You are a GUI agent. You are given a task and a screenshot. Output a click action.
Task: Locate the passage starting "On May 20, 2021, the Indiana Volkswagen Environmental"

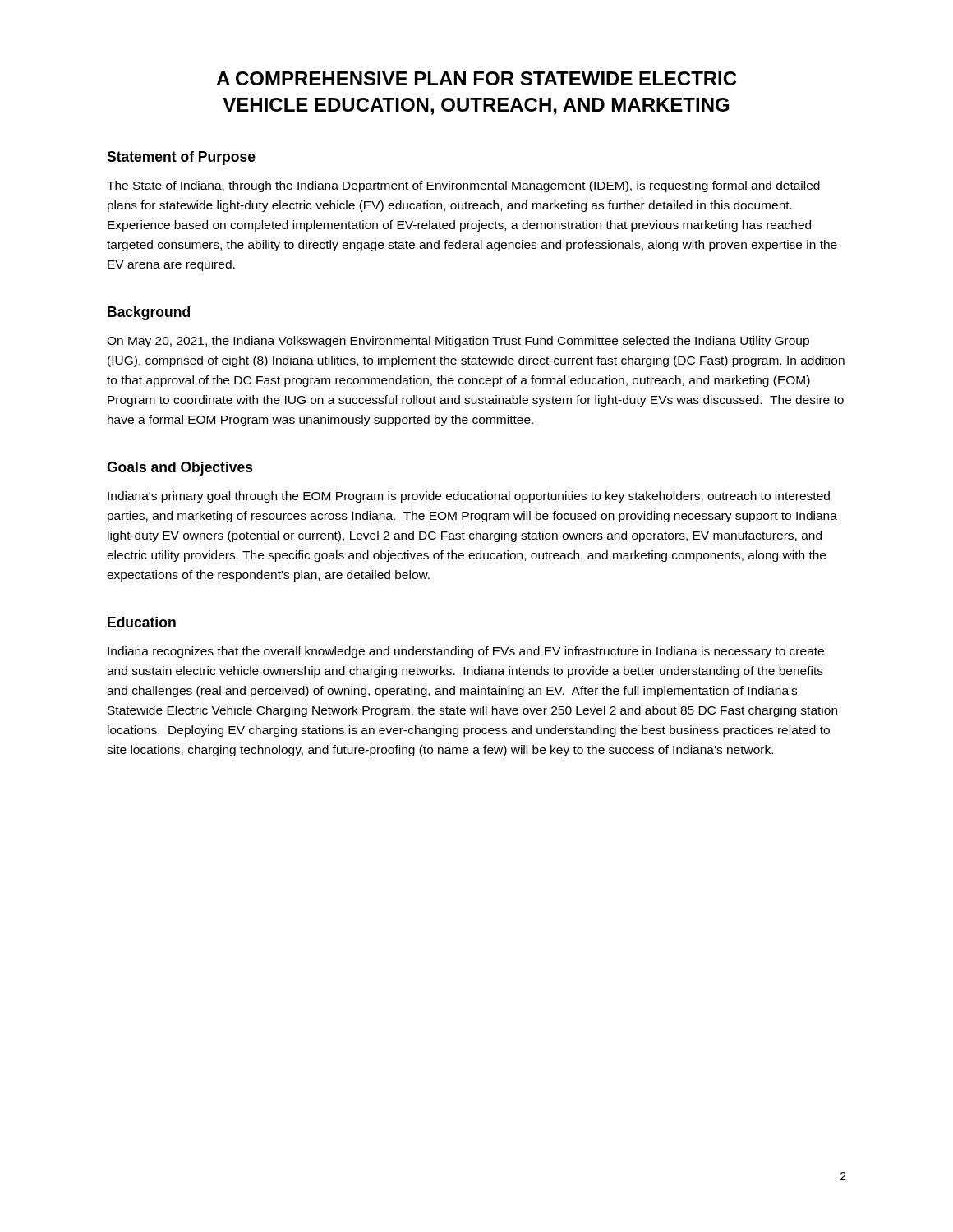[x=476, y=380]
